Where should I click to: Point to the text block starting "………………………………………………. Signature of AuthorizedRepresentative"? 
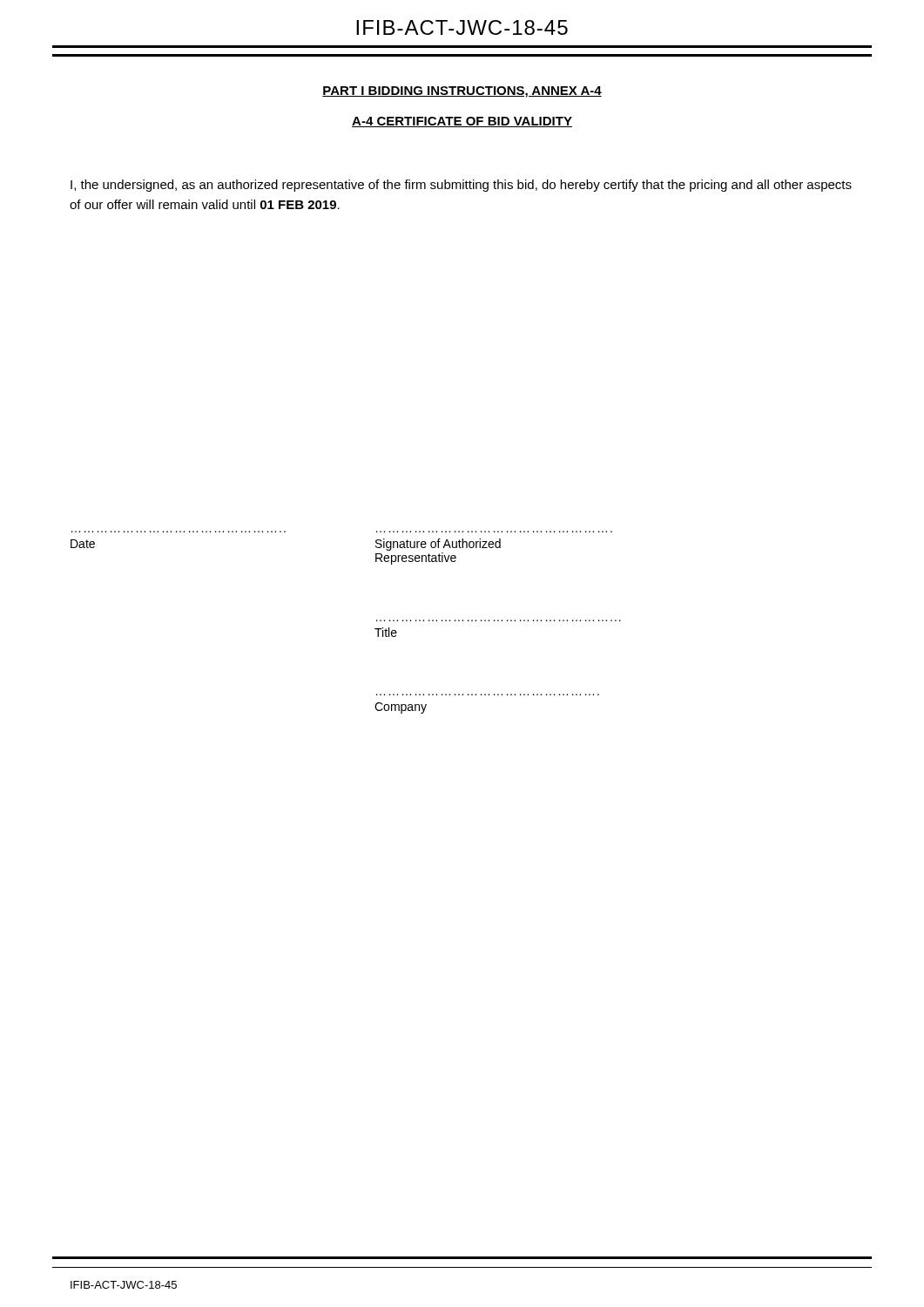531,543
